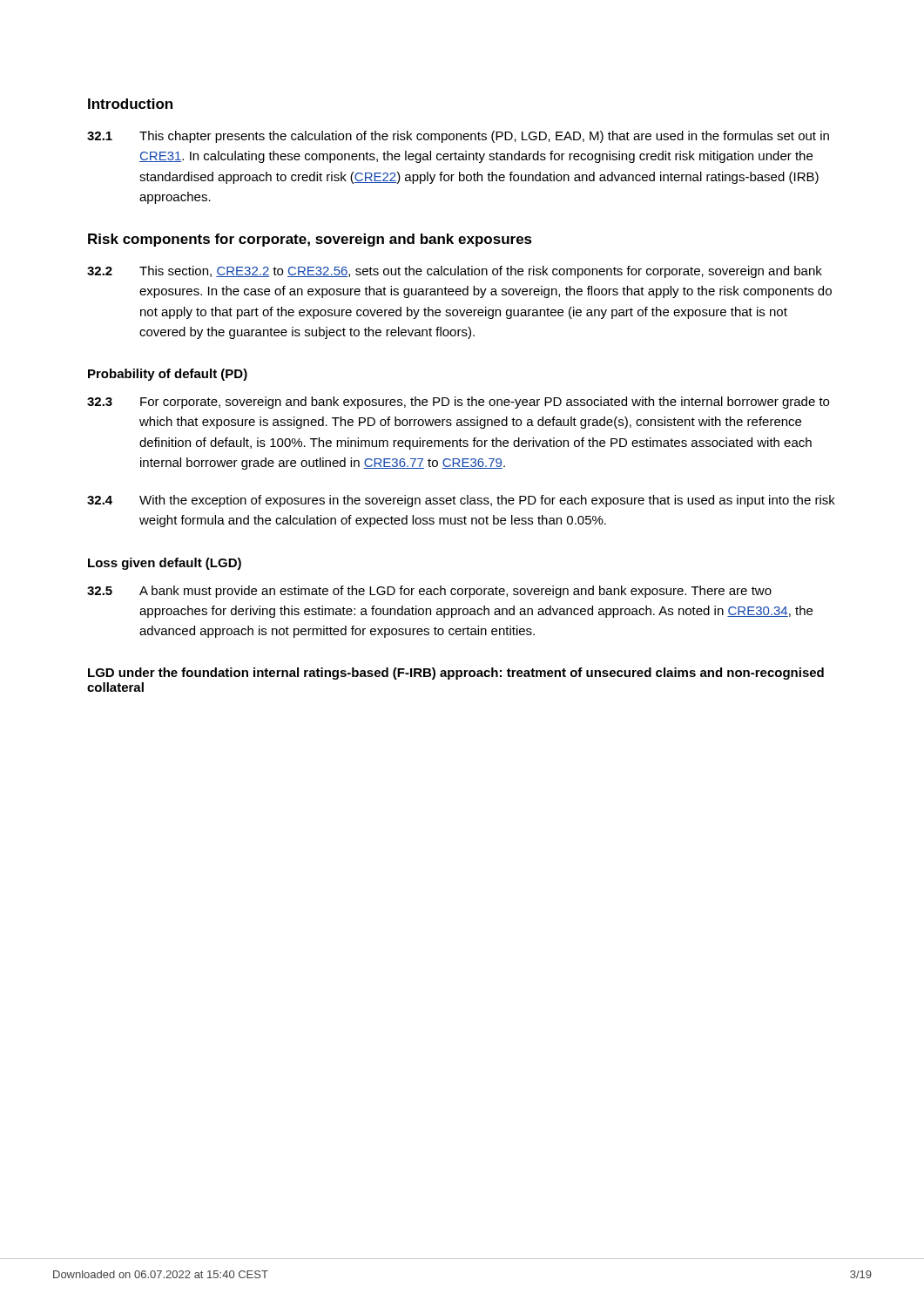Find the section header that reads "LGD under the foundation internal"
924x1307 pixels.
click(x=456, y=680)
